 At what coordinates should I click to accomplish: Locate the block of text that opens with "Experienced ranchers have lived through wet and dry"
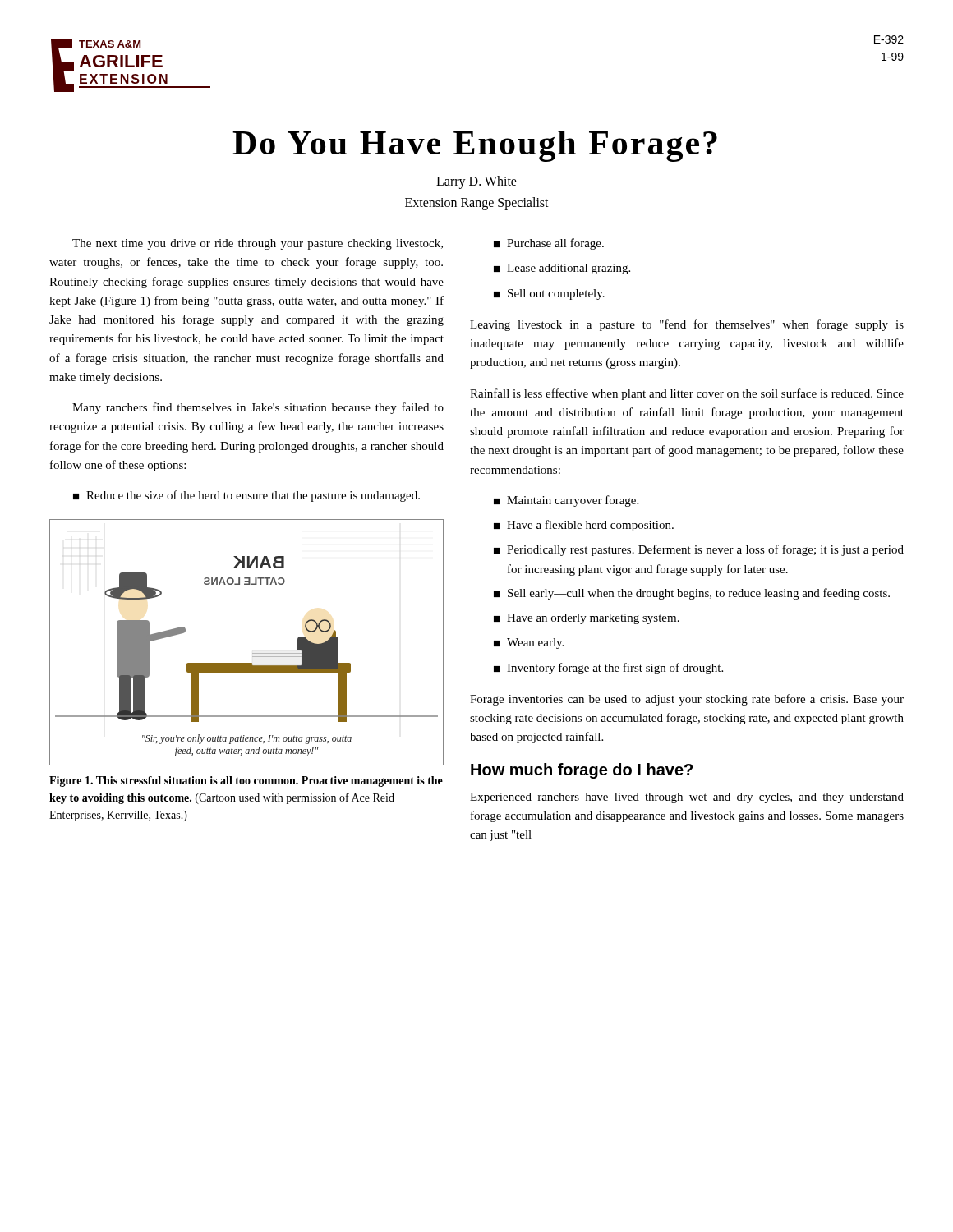[687, 815]
